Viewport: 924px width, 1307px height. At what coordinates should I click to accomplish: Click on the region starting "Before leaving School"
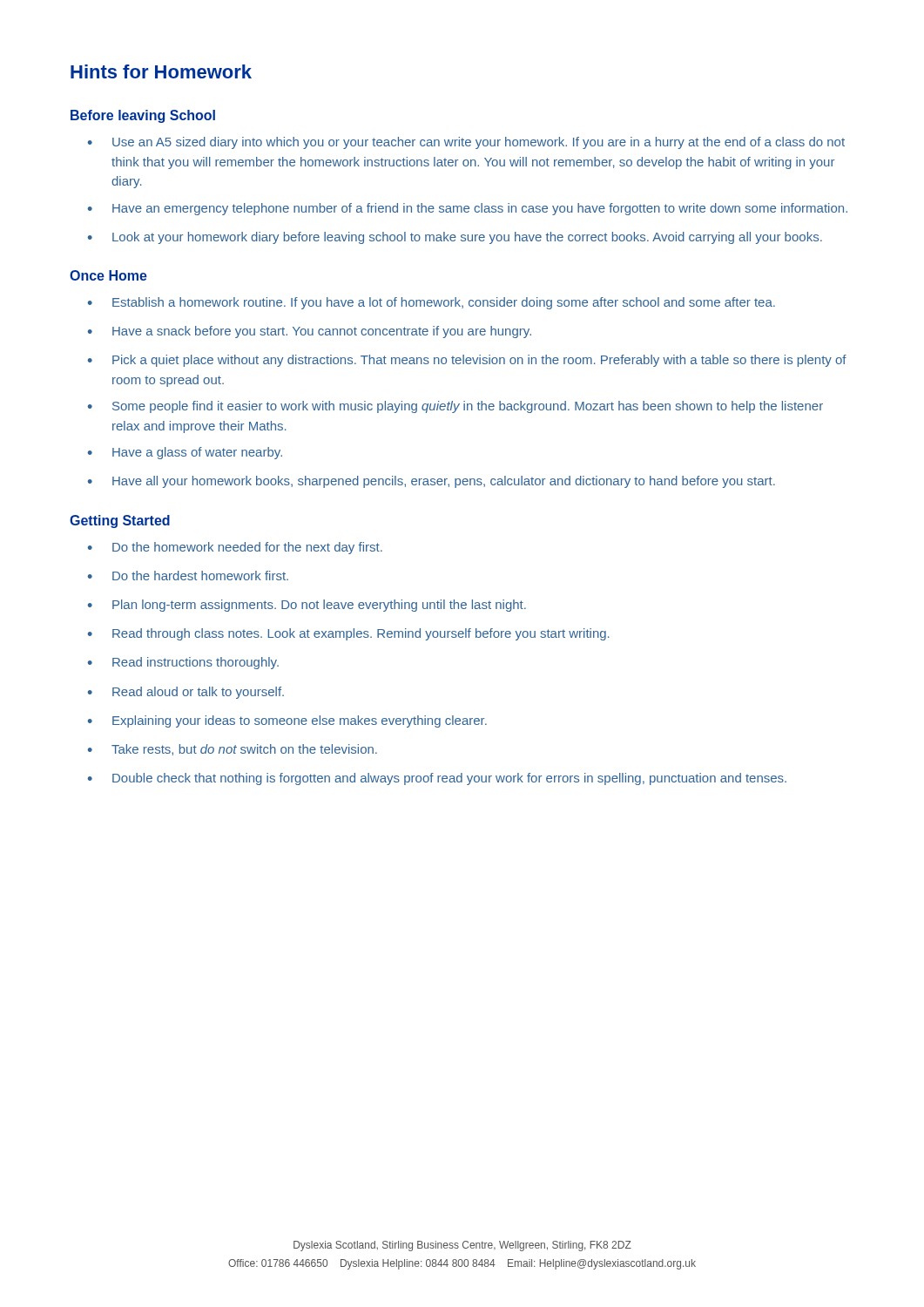pyautogui.click(x=143, y=115)
